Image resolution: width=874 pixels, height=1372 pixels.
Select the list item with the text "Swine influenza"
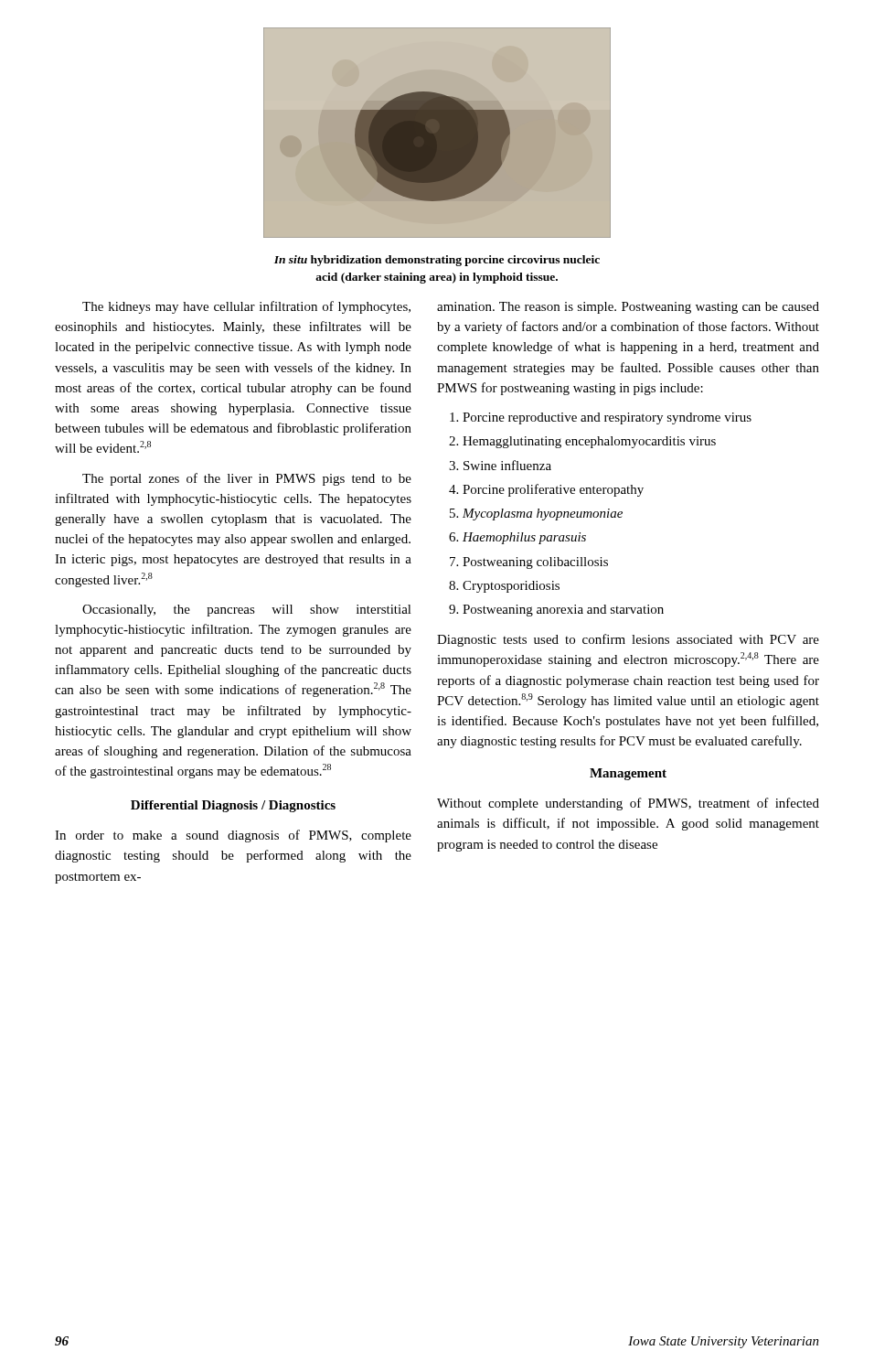[x=507, y=465]
